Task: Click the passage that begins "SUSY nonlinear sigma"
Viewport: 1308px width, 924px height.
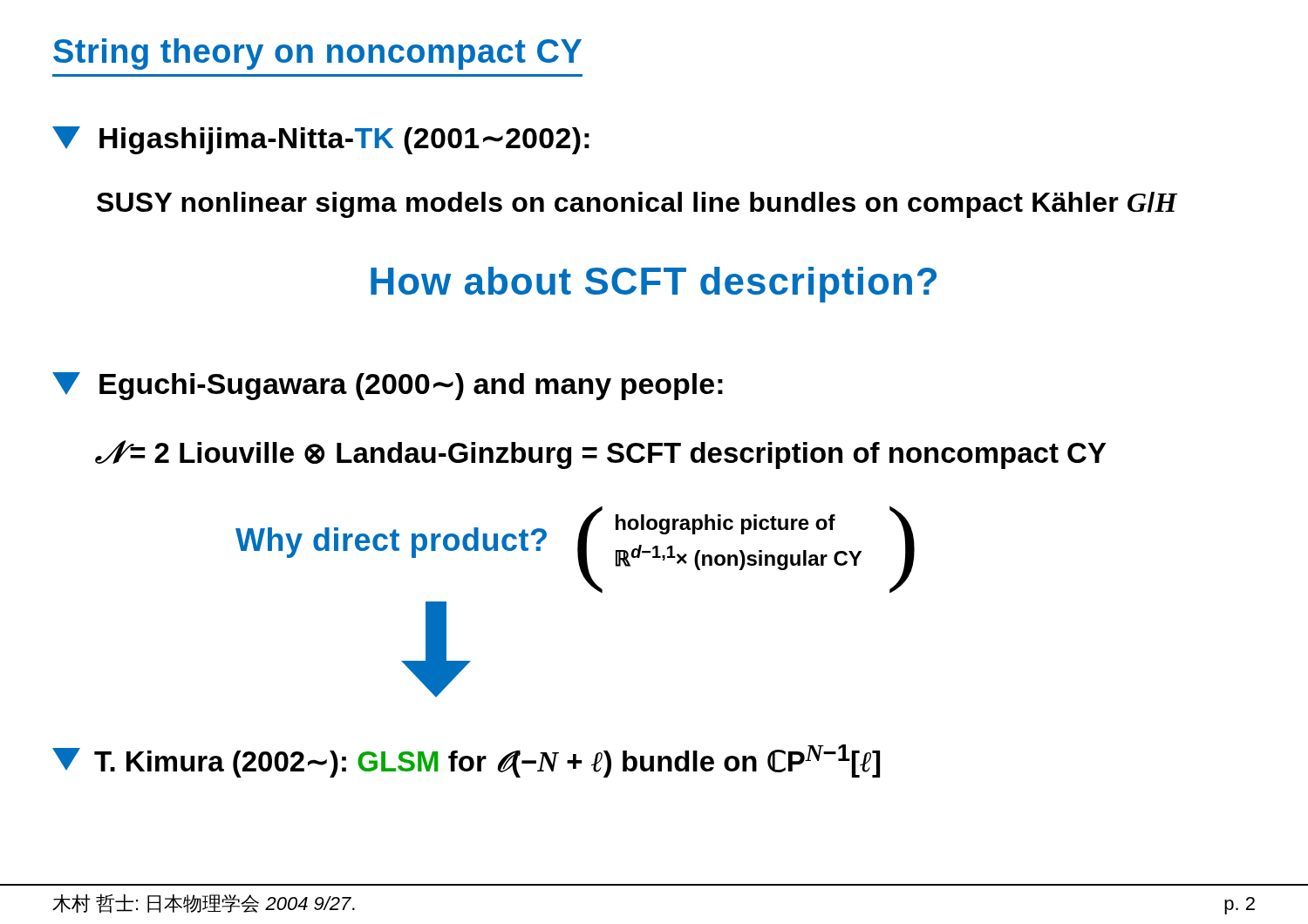Action: point(636,202)
